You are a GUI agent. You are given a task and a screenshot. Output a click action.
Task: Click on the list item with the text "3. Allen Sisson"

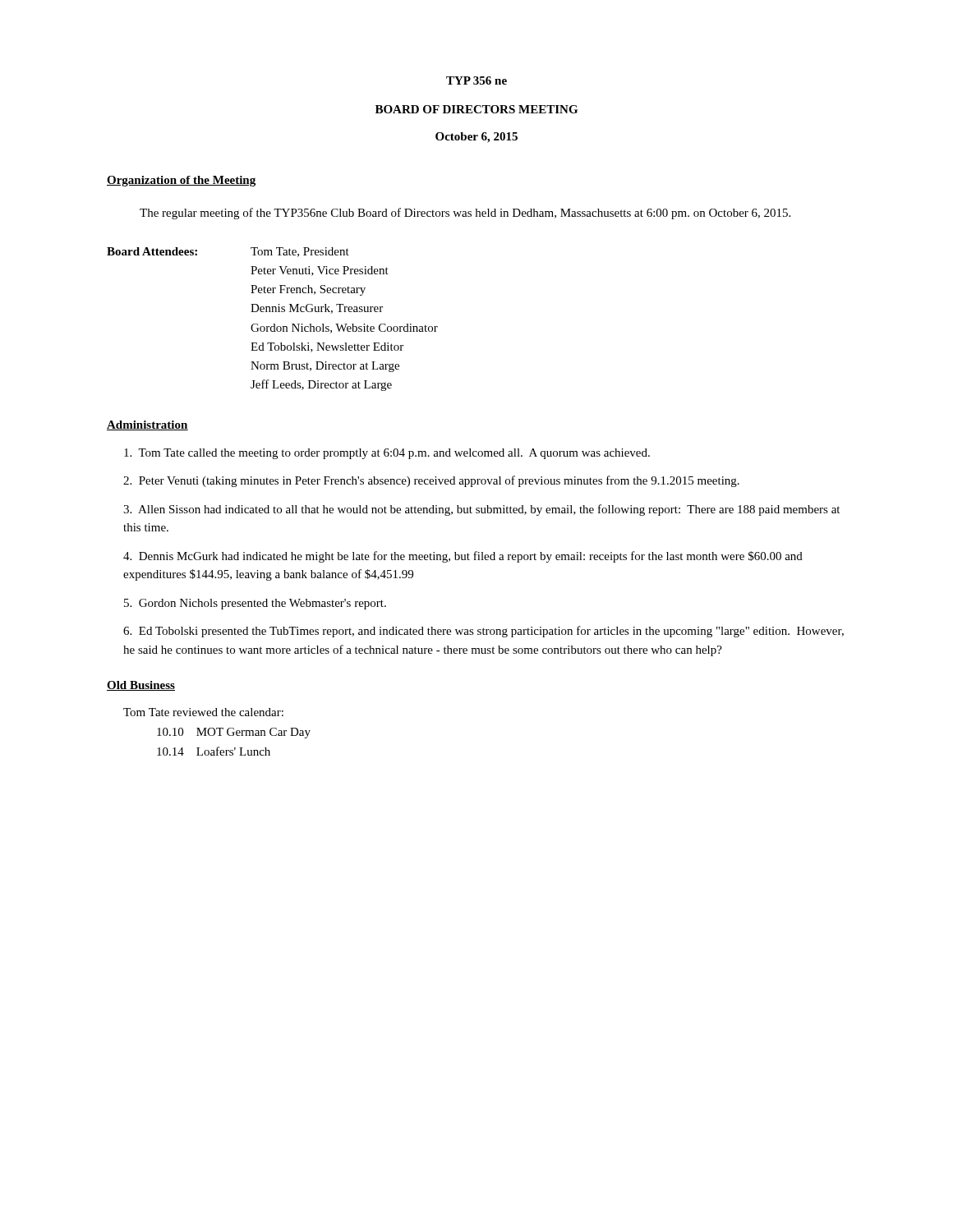coord(482,518)
